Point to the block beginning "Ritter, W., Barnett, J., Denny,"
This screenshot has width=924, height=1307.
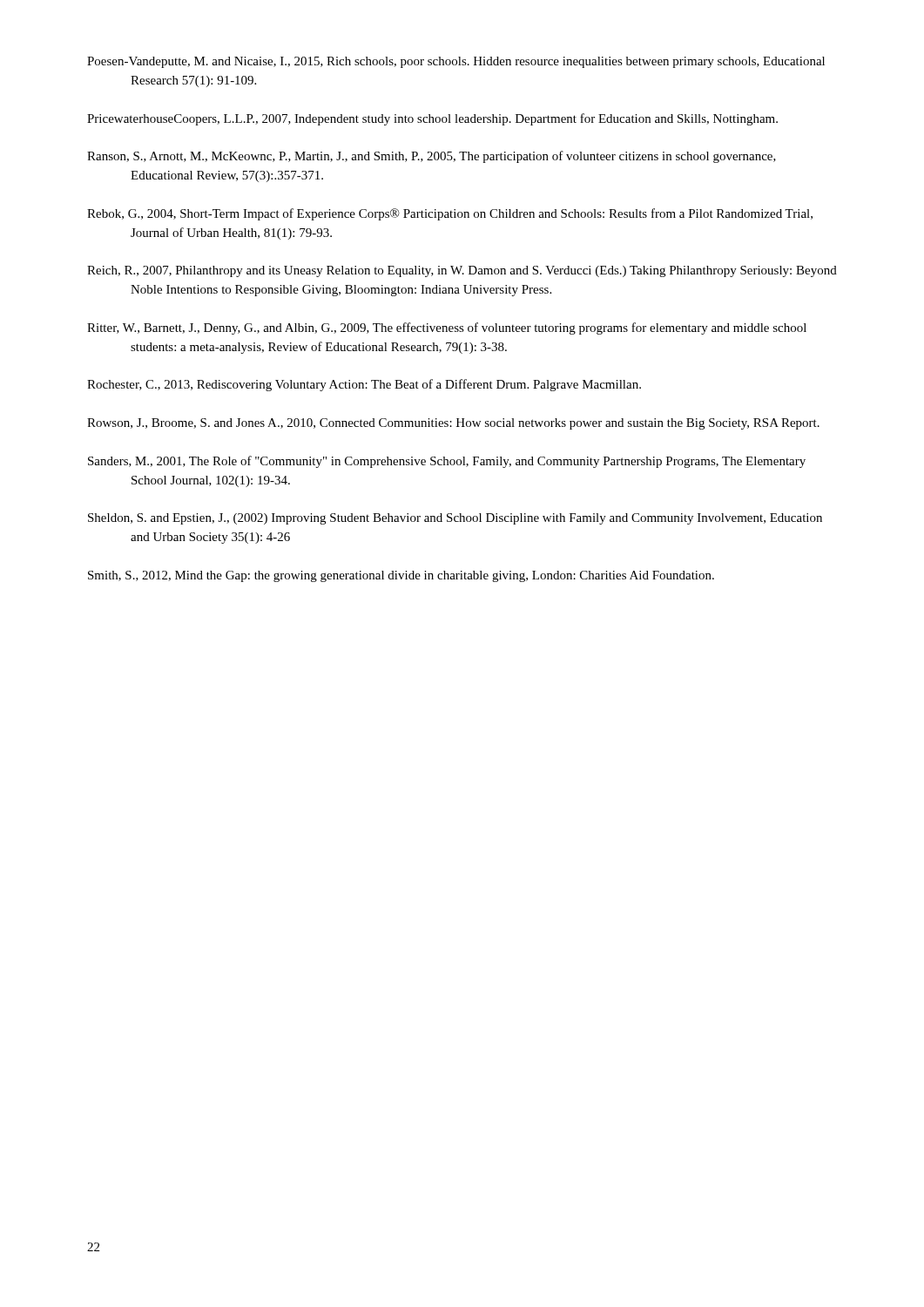(x=447, y=337)
